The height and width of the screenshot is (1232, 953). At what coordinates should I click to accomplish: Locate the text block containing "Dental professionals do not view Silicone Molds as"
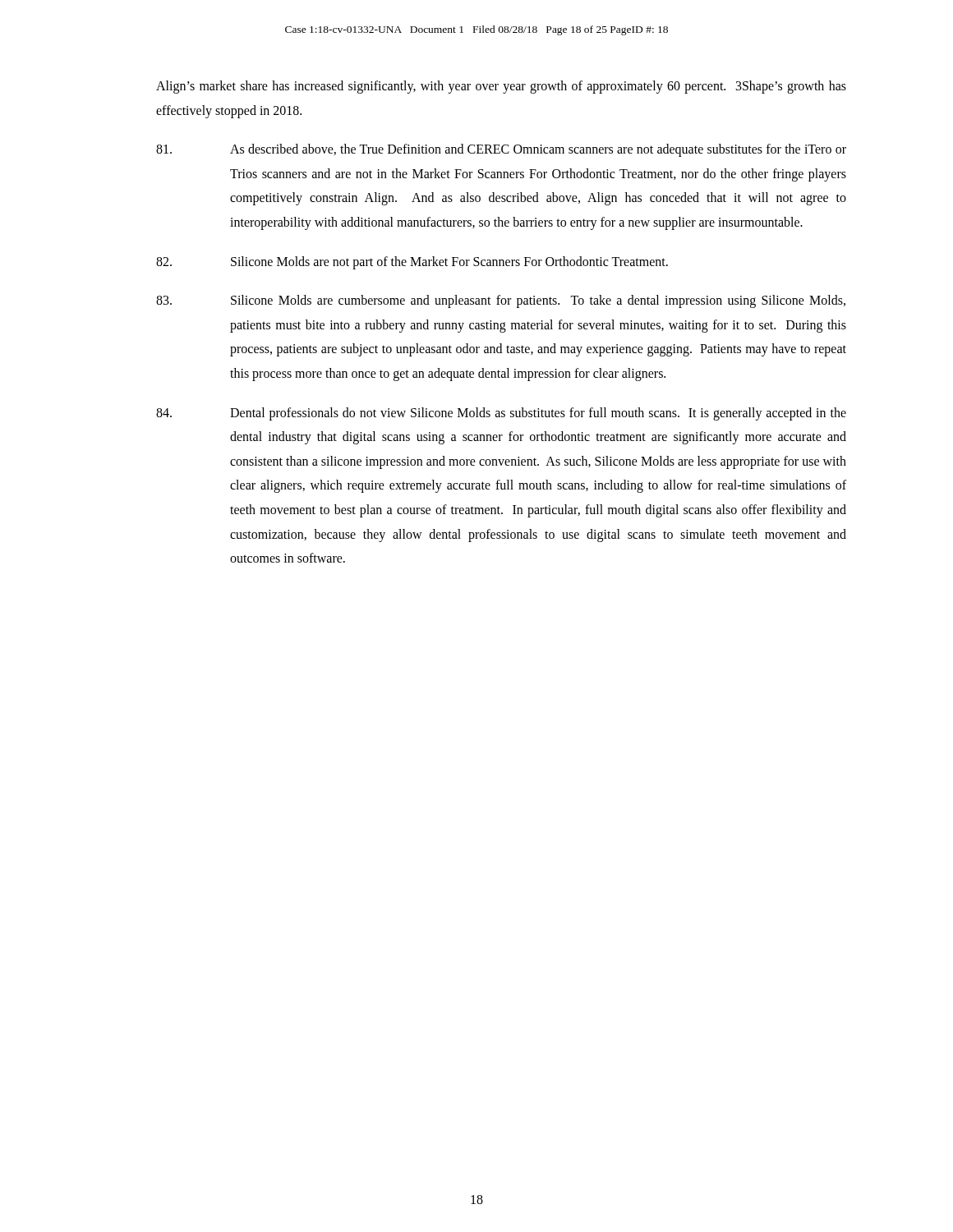(x=501, y=485)
